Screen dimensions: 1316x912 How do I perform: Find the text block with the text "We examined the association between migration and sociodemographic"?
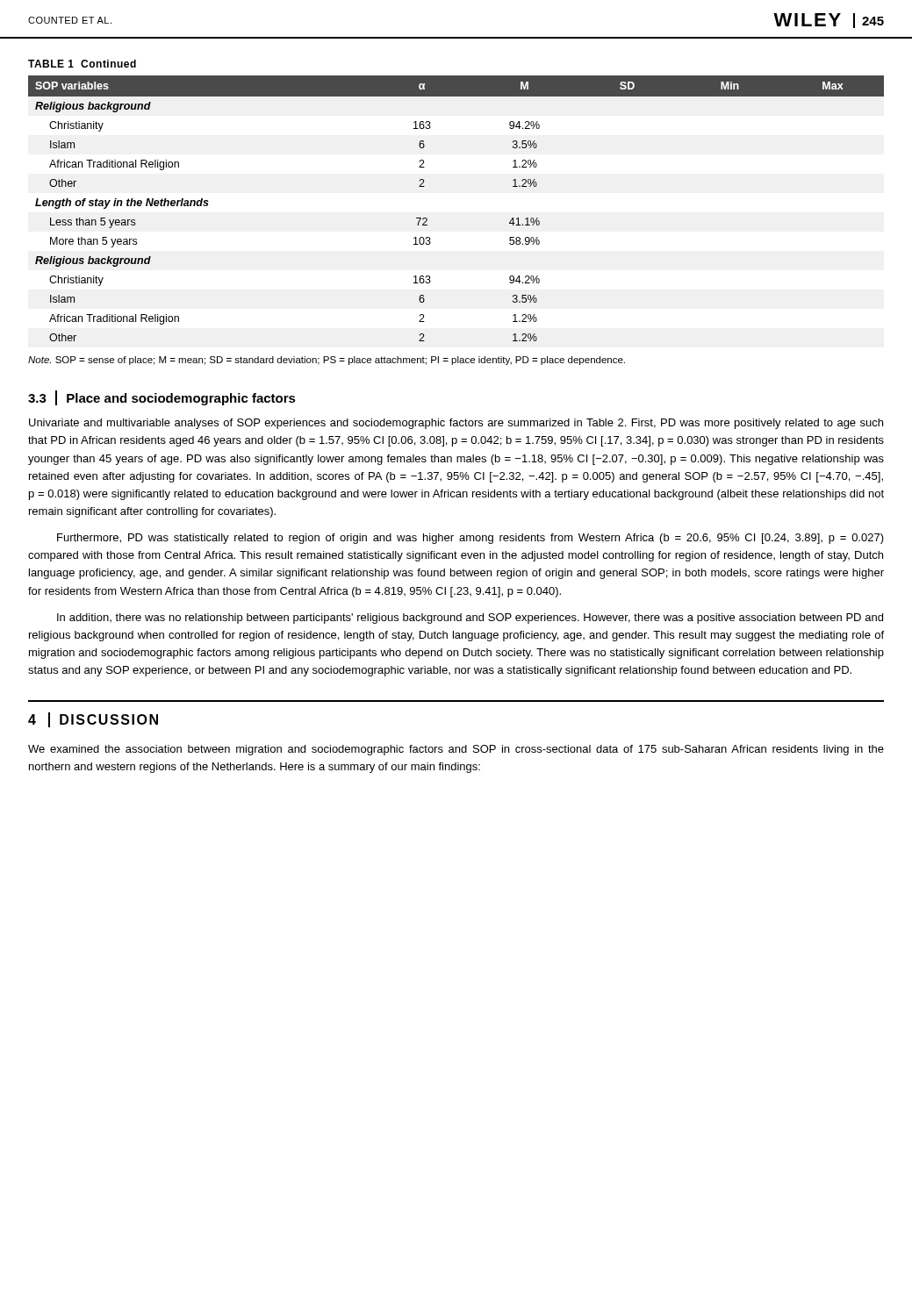tap(456, 758)
